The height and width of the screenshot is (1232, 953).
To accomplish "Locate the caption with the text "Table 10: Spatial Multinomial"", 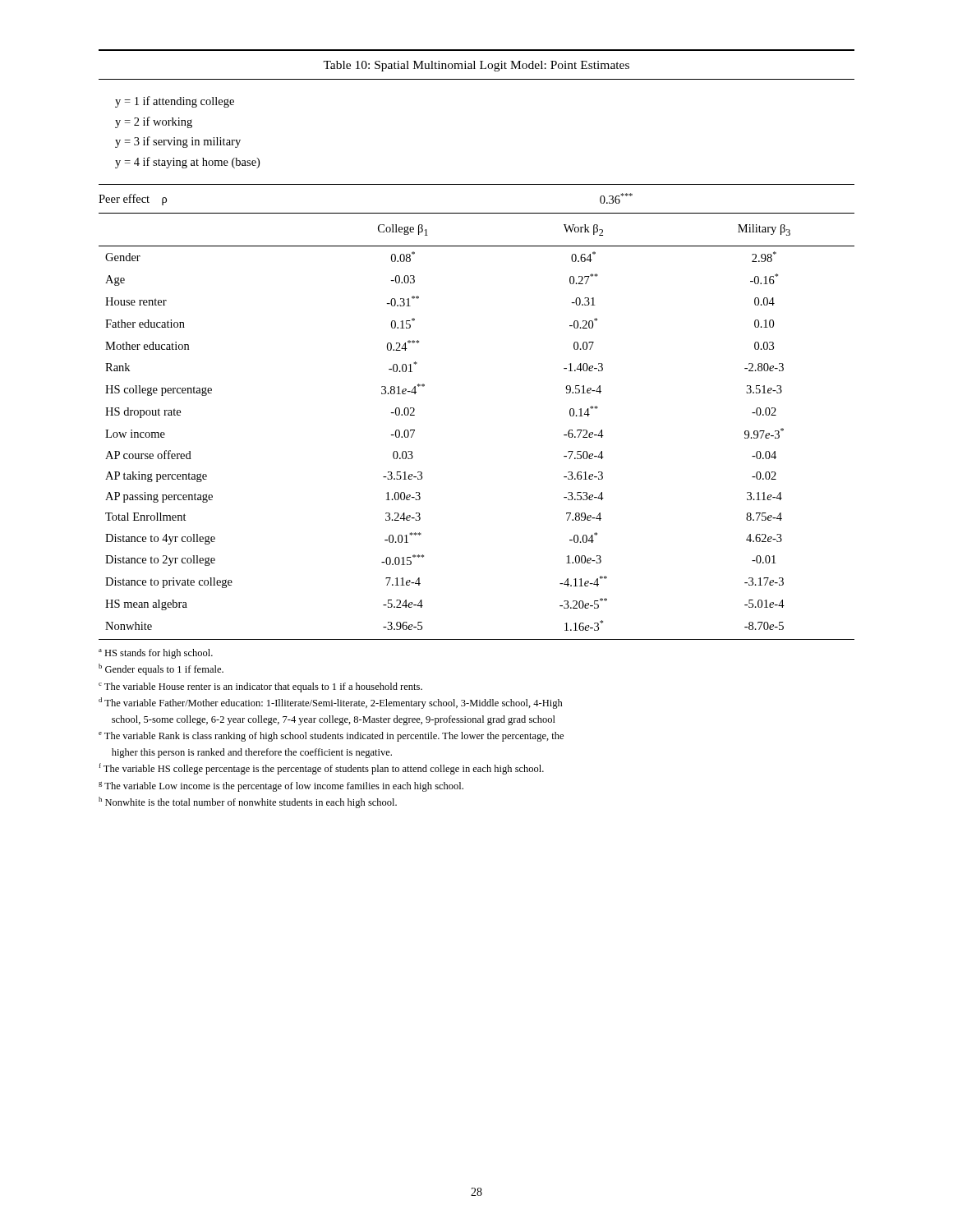I will pos(476,64).
